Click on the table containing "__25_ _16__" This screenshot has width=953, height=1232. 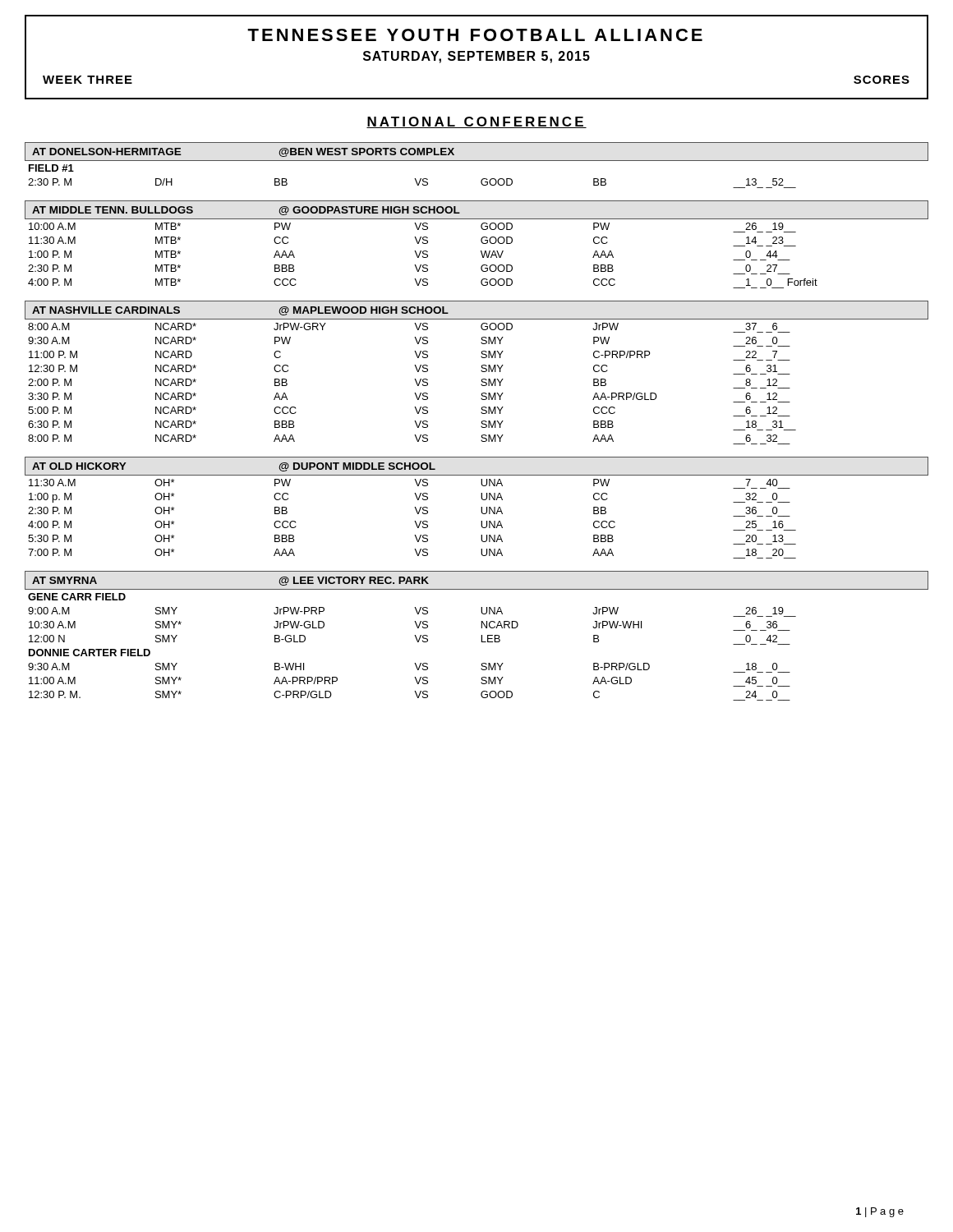coord(476,508)
